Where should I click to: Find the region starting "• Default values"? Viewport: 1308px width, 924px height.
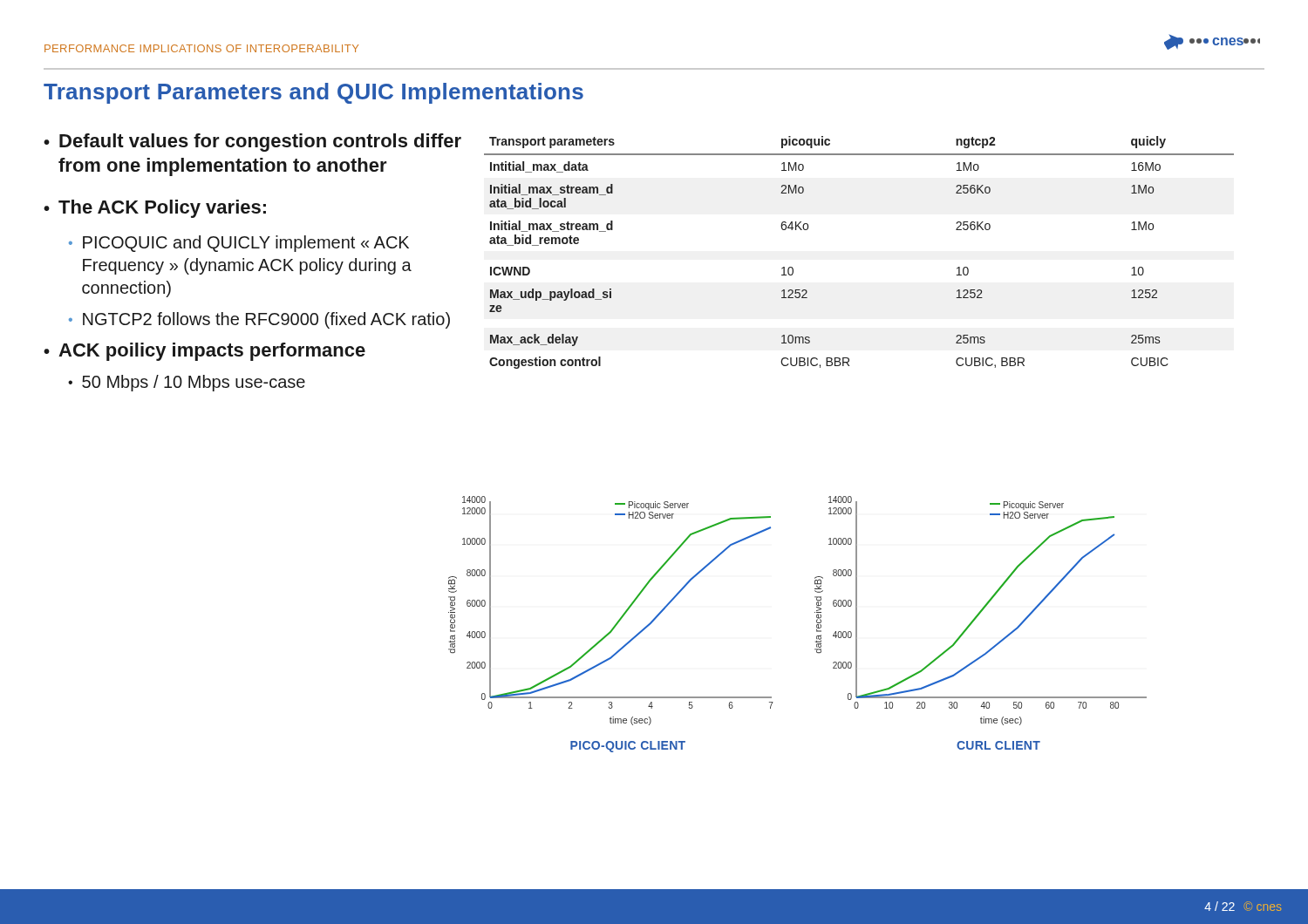click(257, 153)
